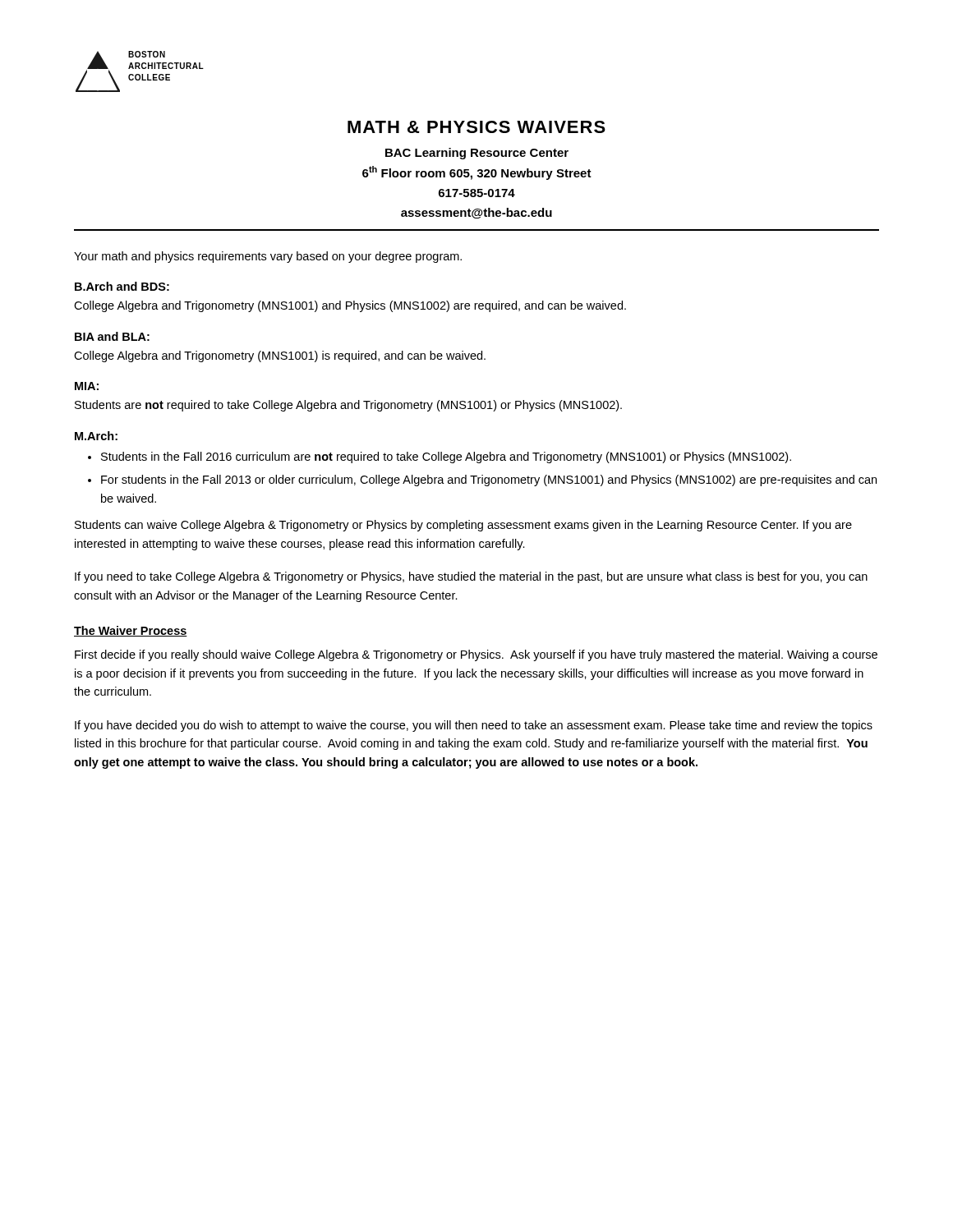Select the section header containing "The Waiver Process"
953x1232 pixels.
130,631
